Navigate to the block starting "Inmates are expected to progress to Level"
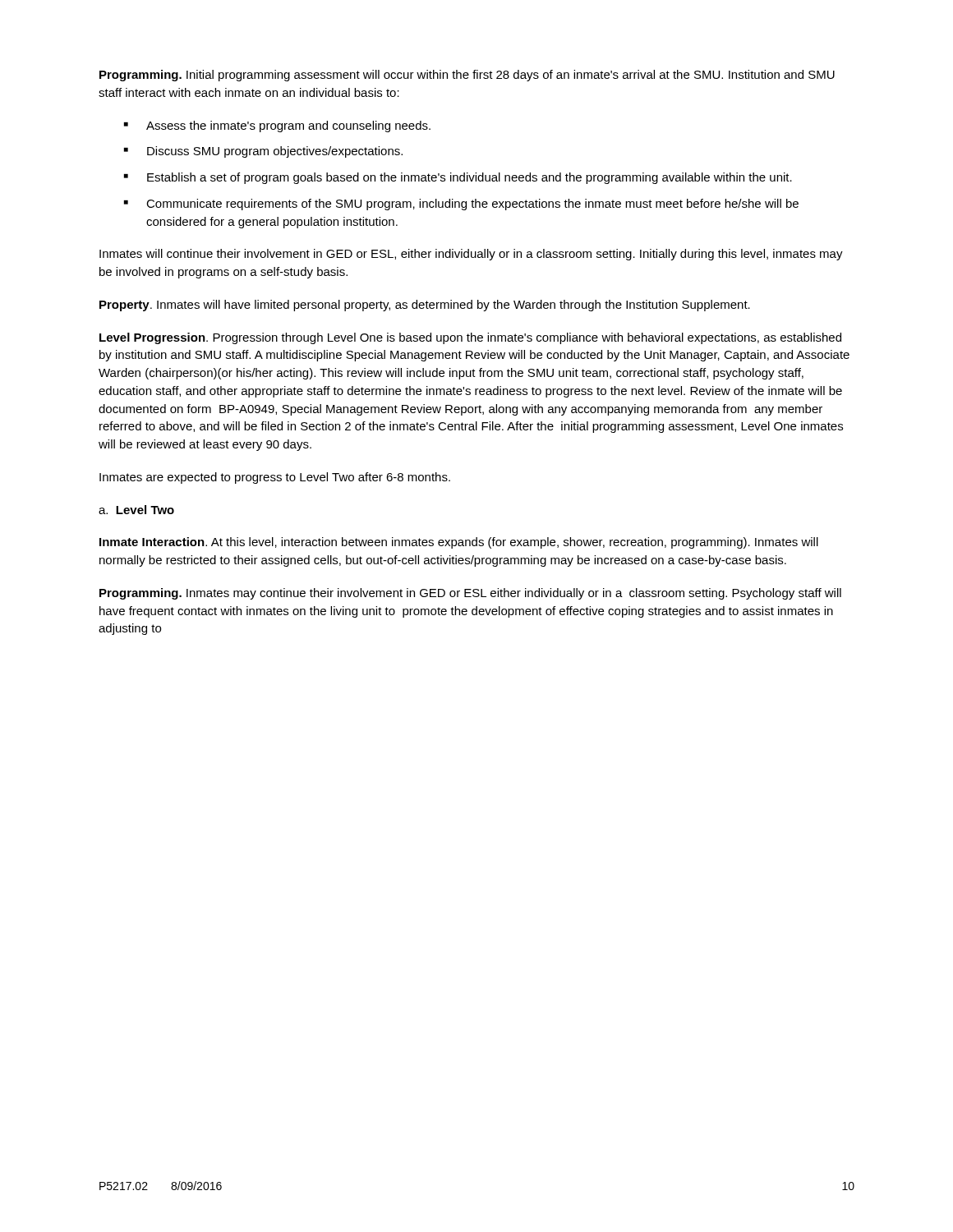 (275, 478)
